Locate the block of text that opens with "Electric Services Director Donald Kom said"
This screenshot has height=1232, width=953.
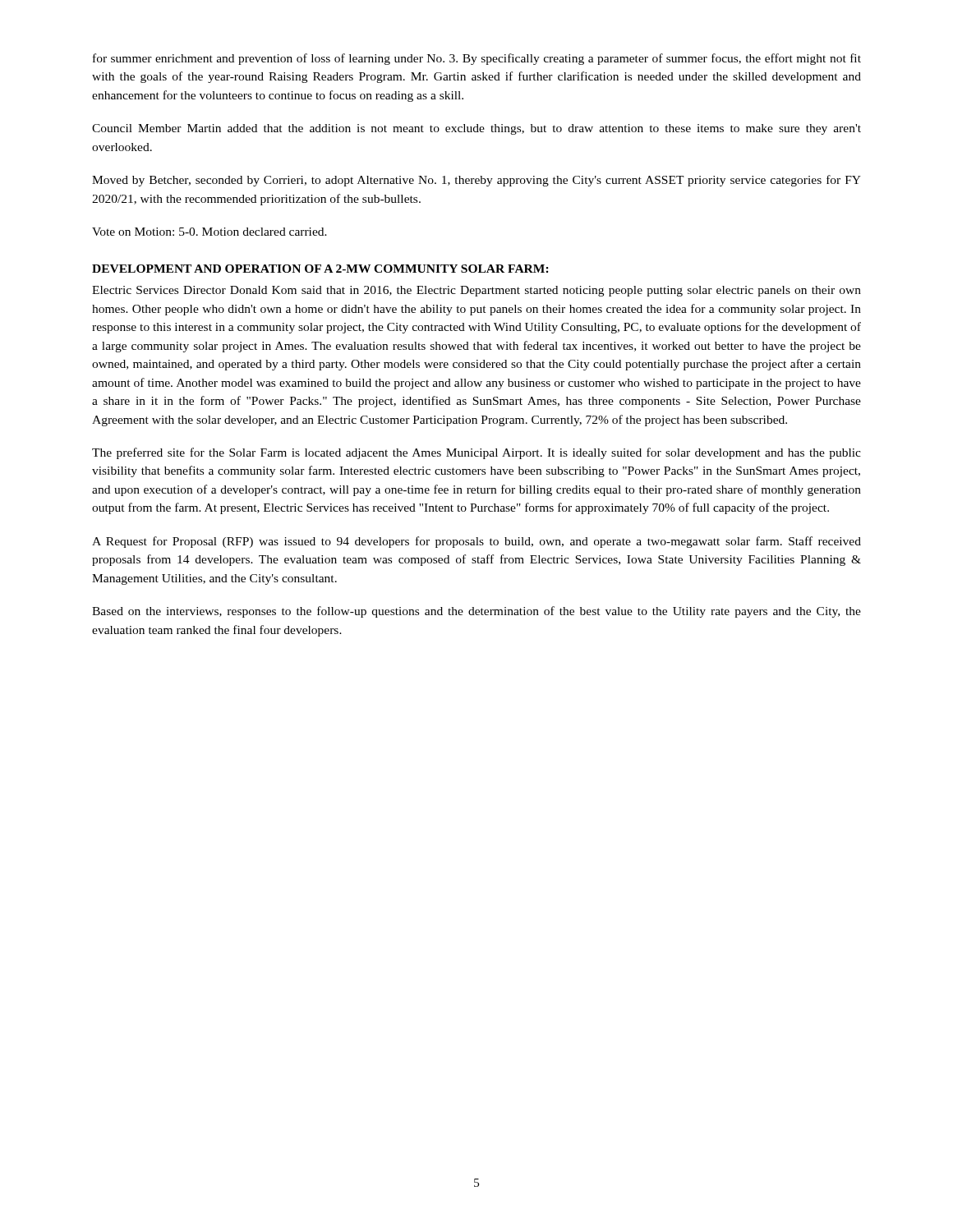(x=476, y=354)
